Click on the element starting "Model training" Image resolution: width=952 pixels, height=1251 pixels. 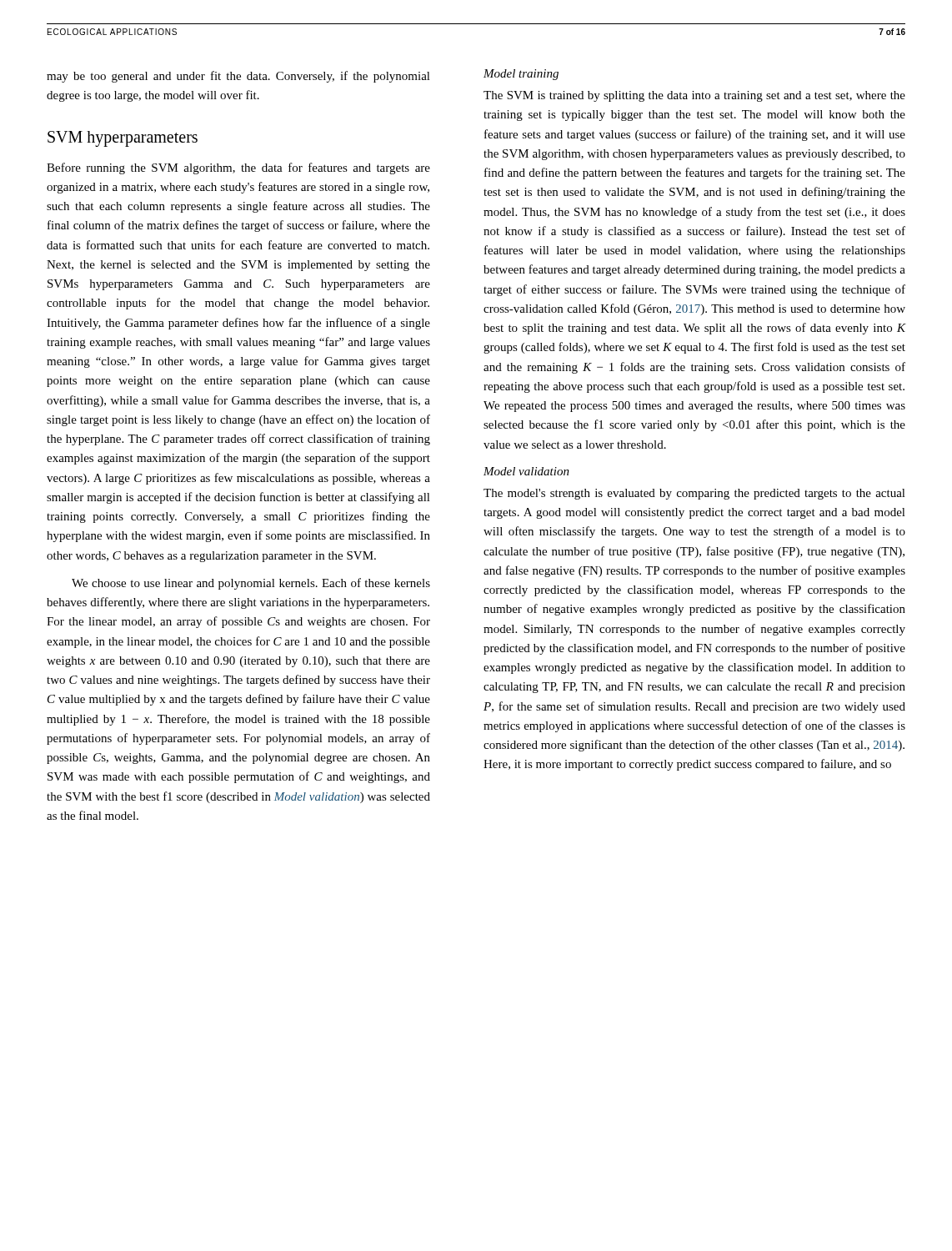click(x=521, y=73)
